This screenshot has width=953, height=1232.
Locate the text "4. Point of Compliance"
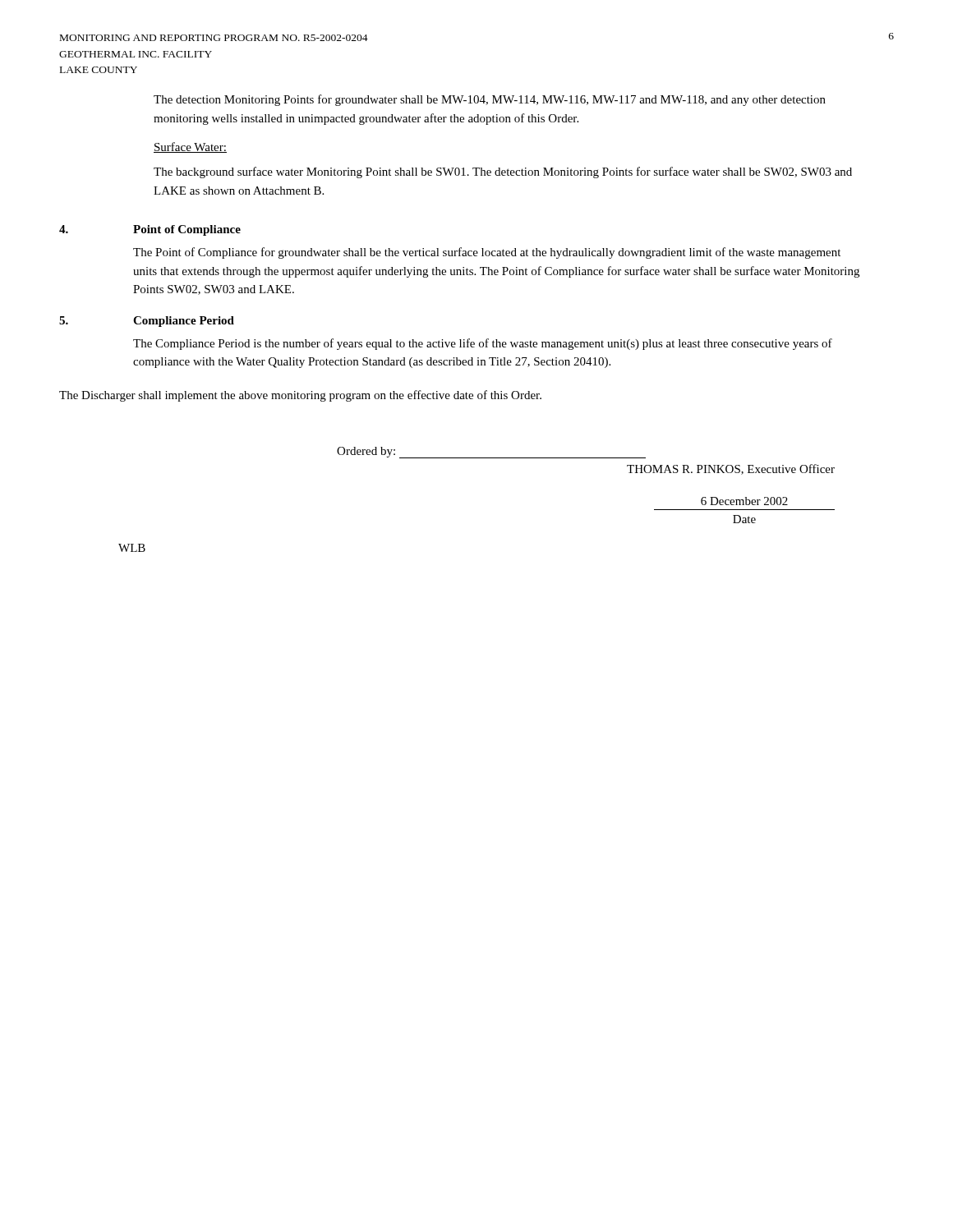tap(150, 230)
